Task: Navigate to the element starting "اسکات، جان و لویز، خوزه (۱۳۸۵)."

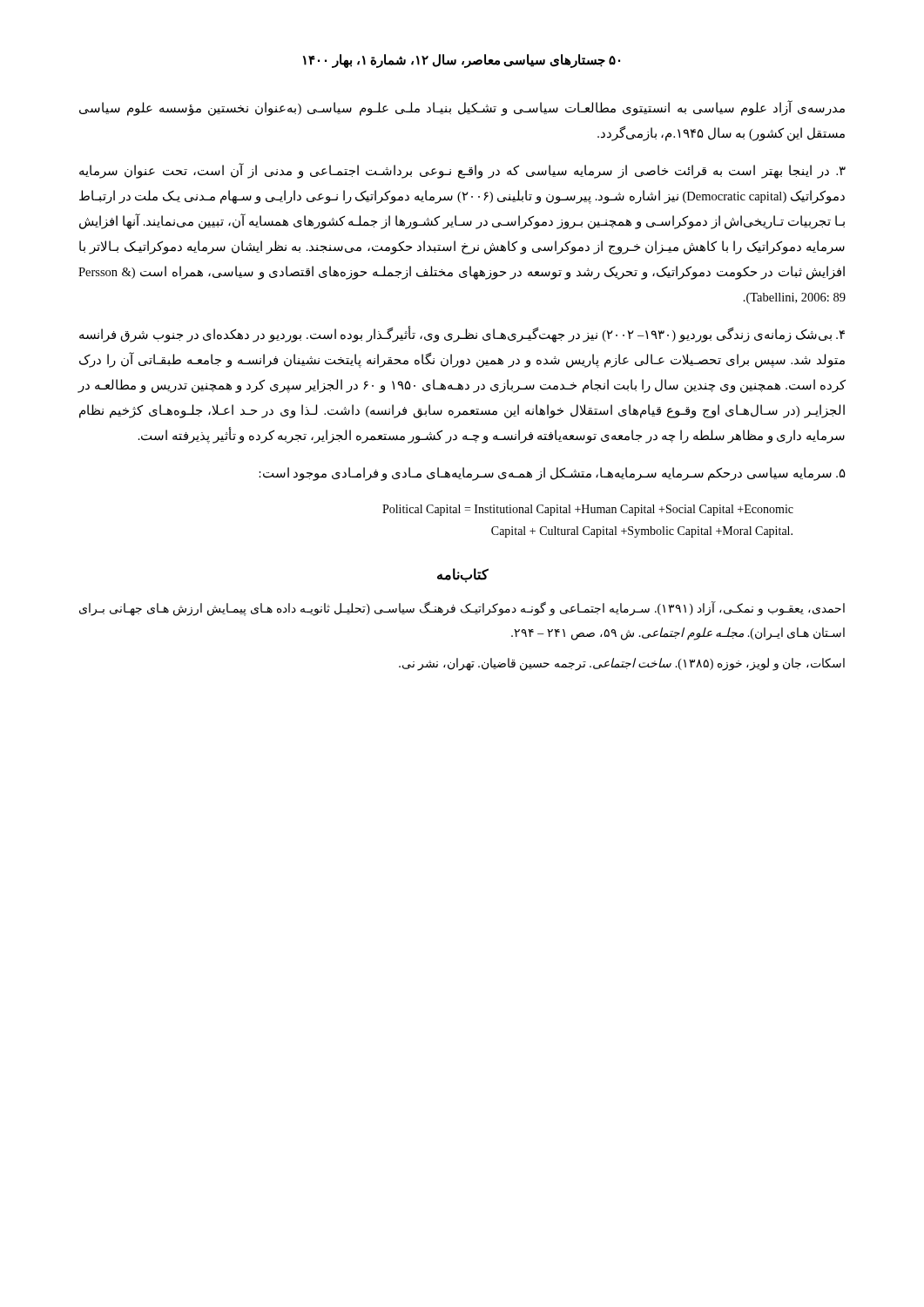Action: [622, 663]
